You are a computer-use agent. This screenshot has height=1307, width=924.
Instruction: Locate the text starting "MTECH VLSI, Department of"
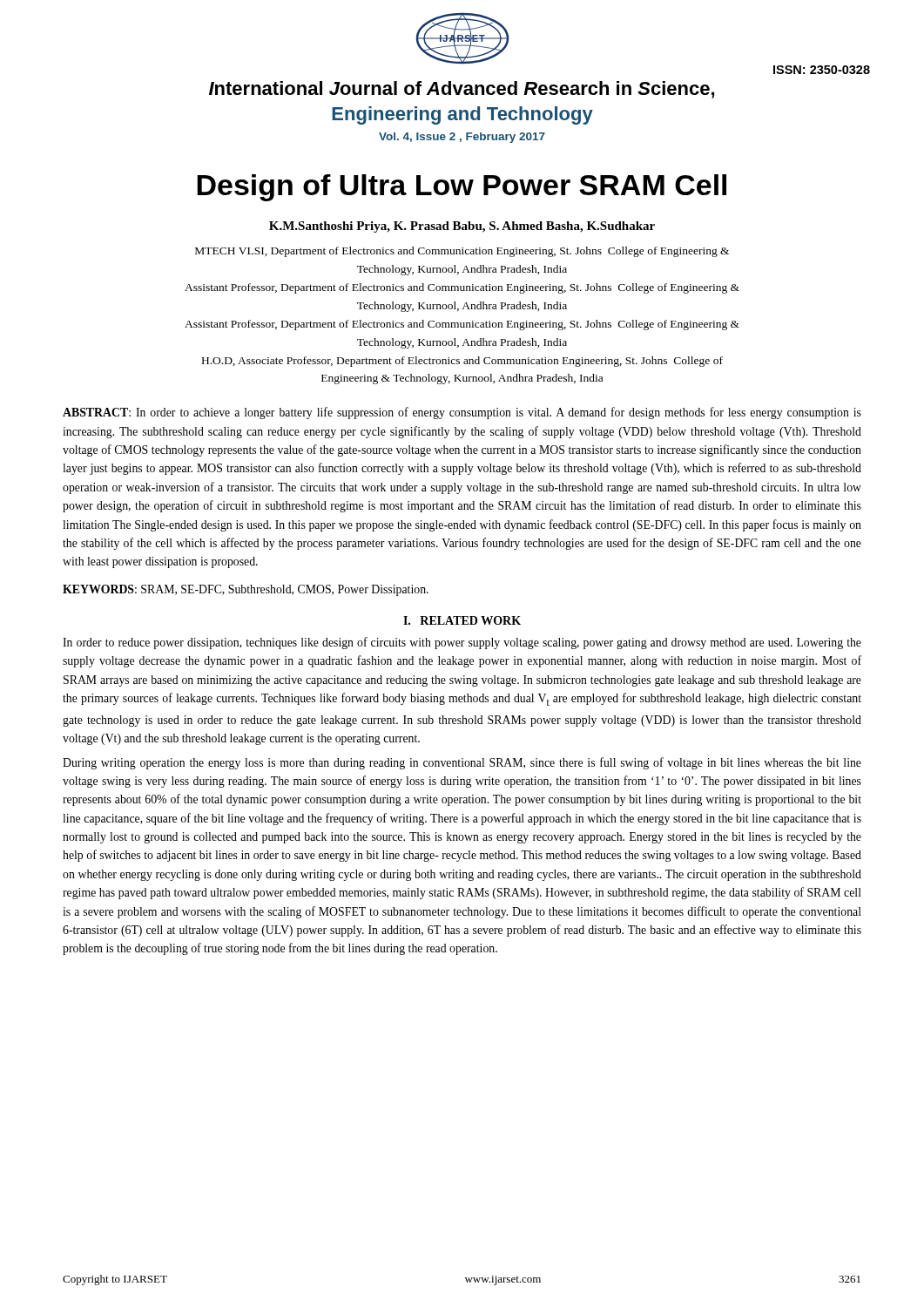coord(462,314)
